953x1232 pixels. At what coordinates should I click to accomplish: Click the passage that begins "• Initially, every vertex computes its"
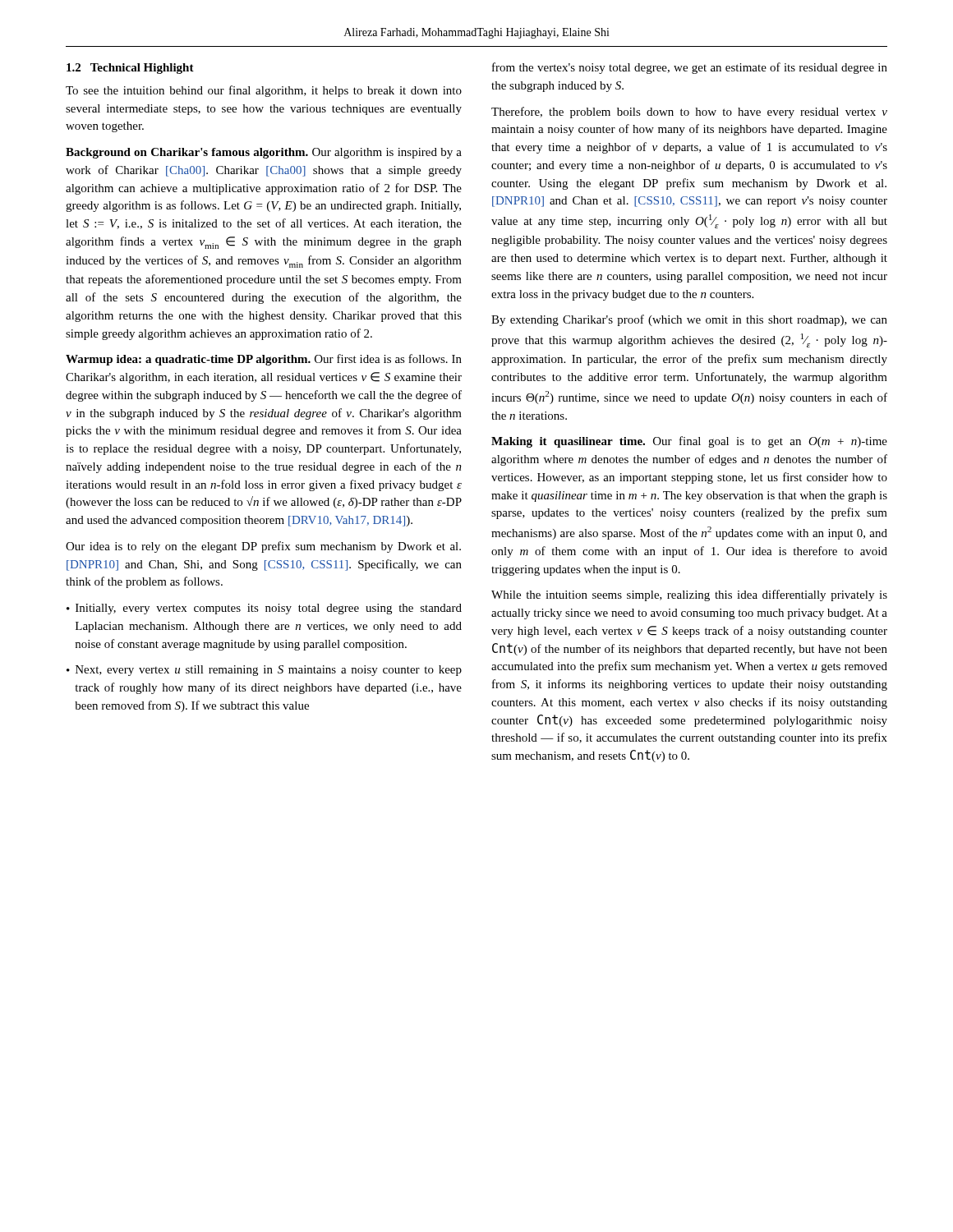coord(264,626)
